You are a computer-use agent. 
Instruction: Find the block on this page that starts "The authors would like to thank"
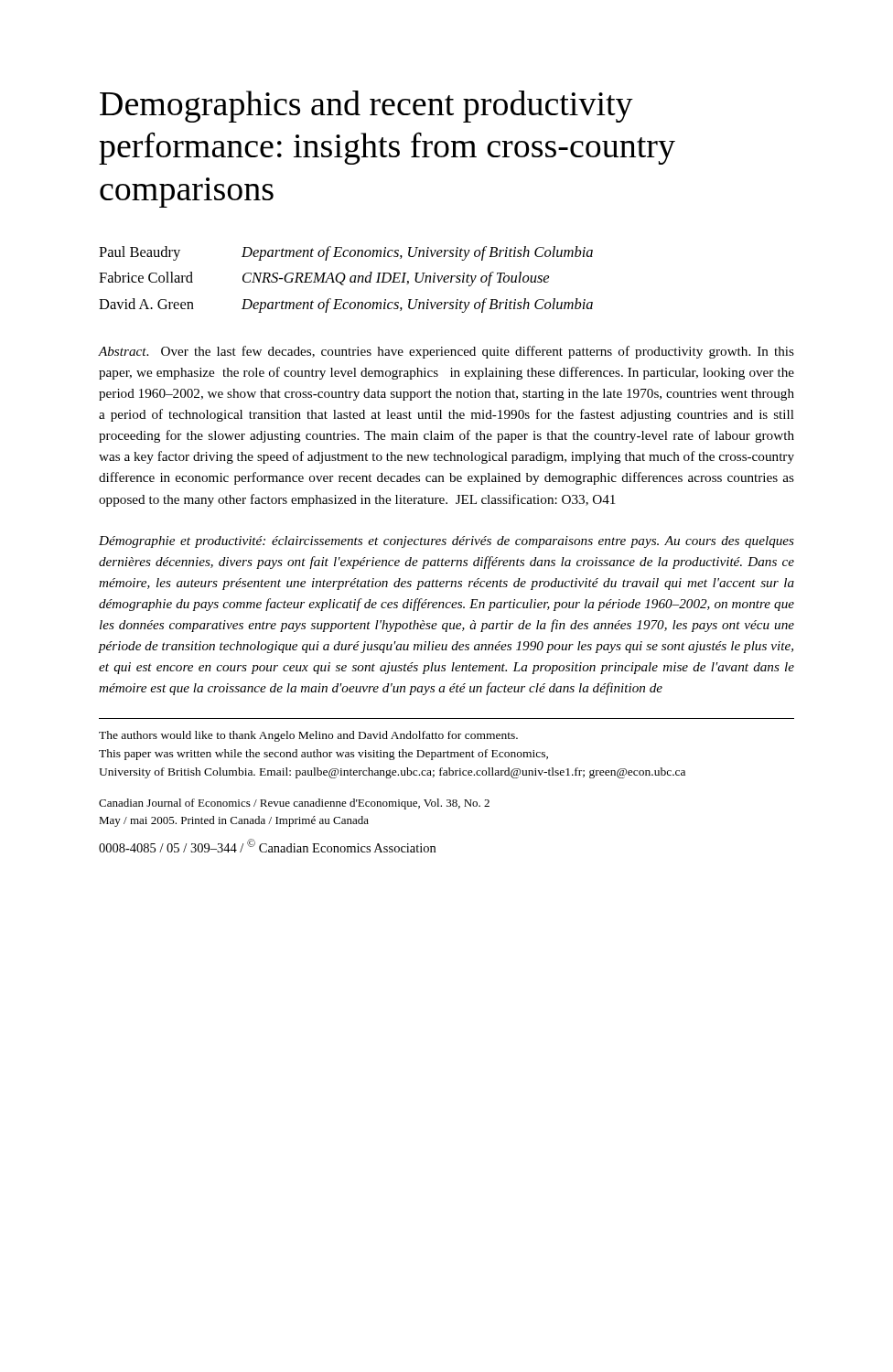392,753
